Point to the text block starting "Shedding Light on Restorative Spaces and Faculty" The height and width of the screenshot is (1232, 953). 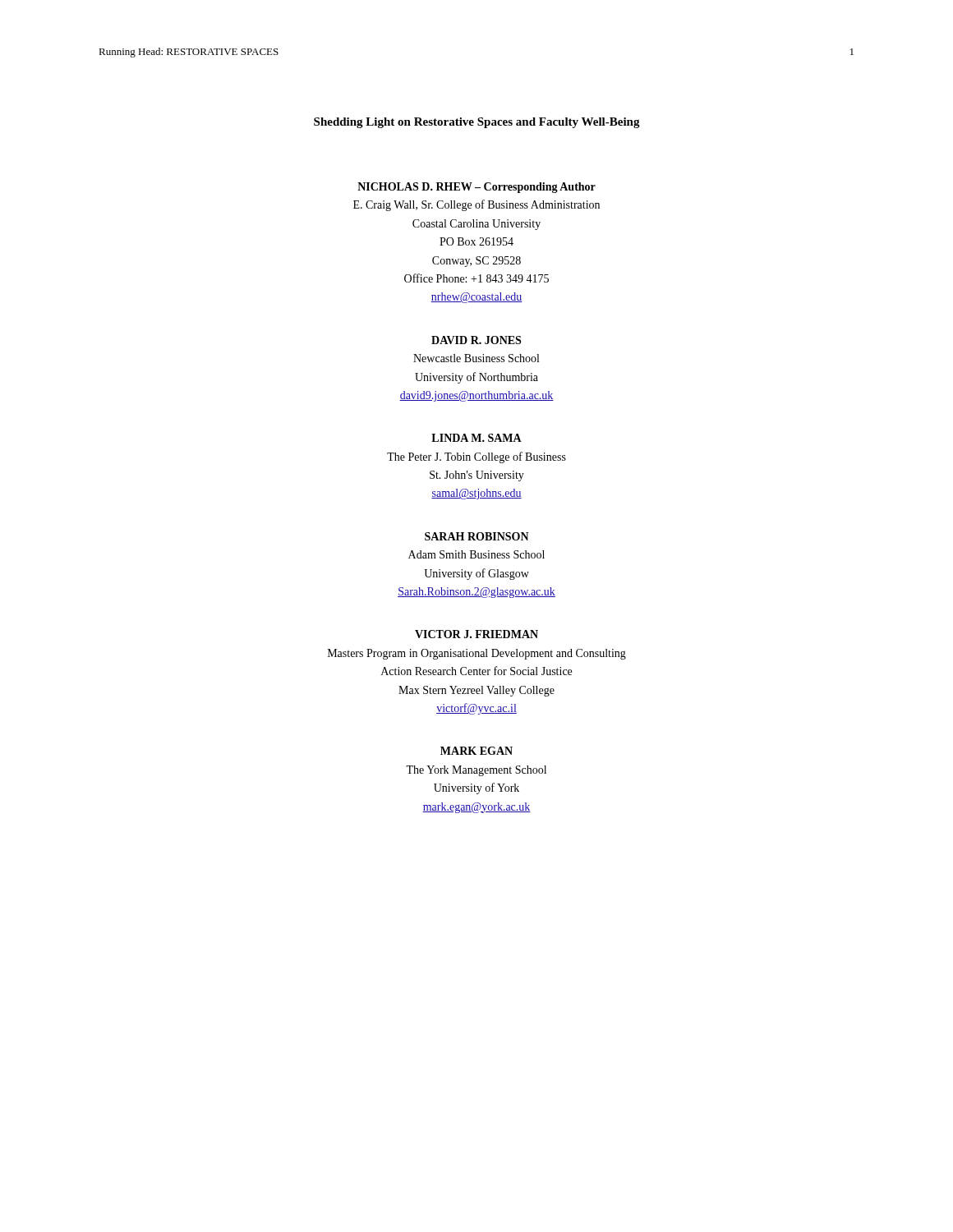coord(476,122)
